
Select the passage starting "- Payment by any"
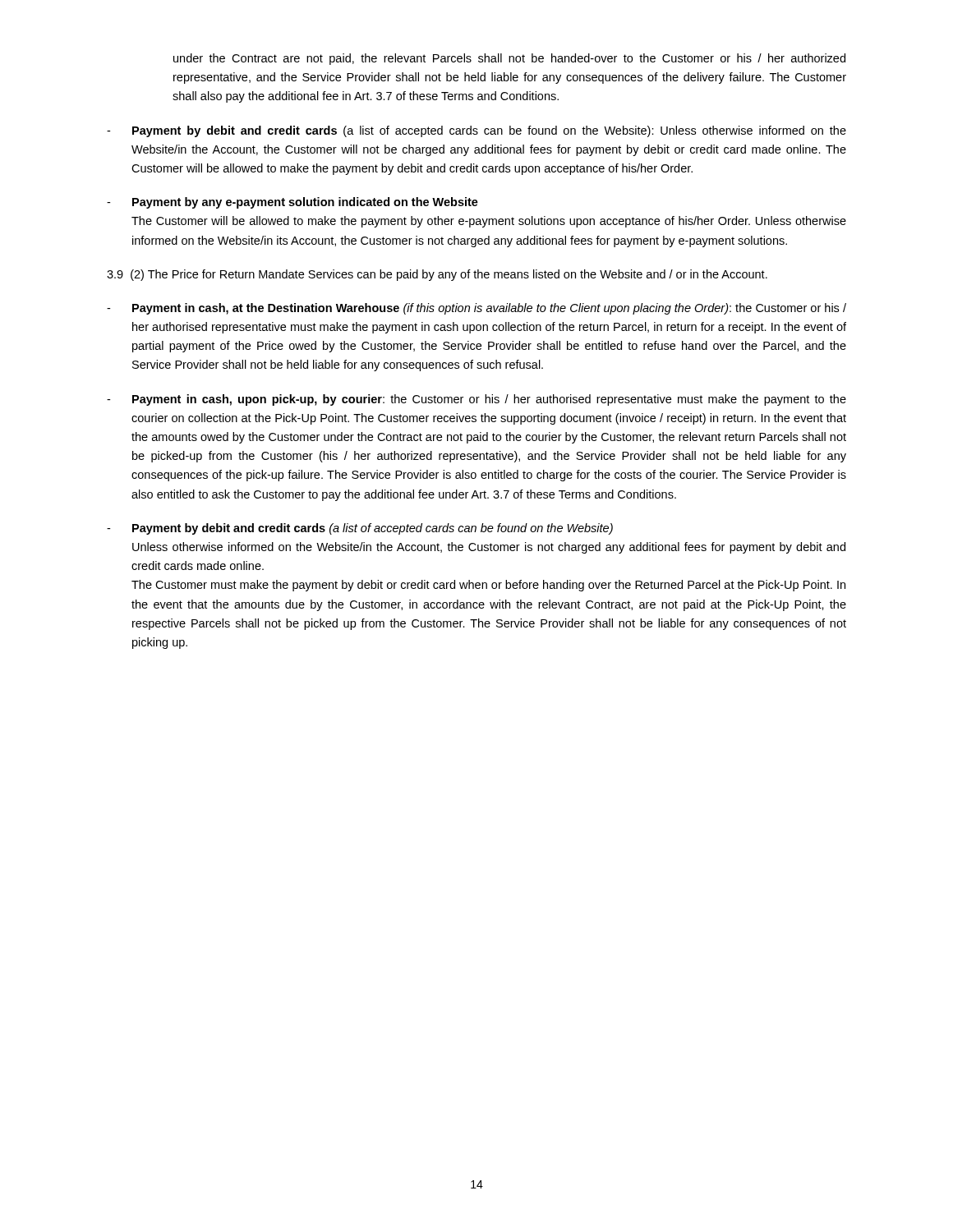(476, 222)
